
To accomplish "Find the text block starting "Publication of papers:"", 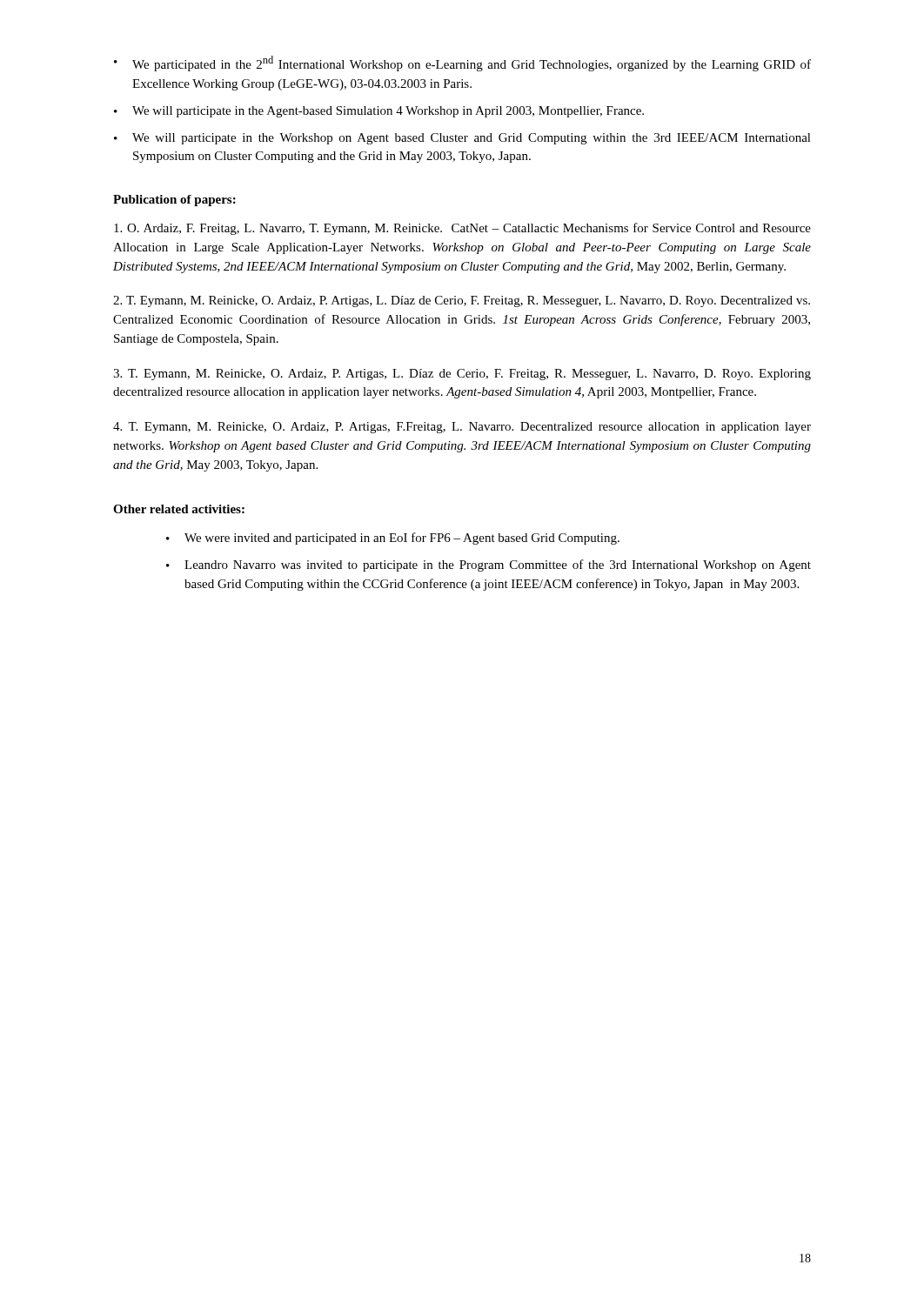I will click(x=175, y=199).
